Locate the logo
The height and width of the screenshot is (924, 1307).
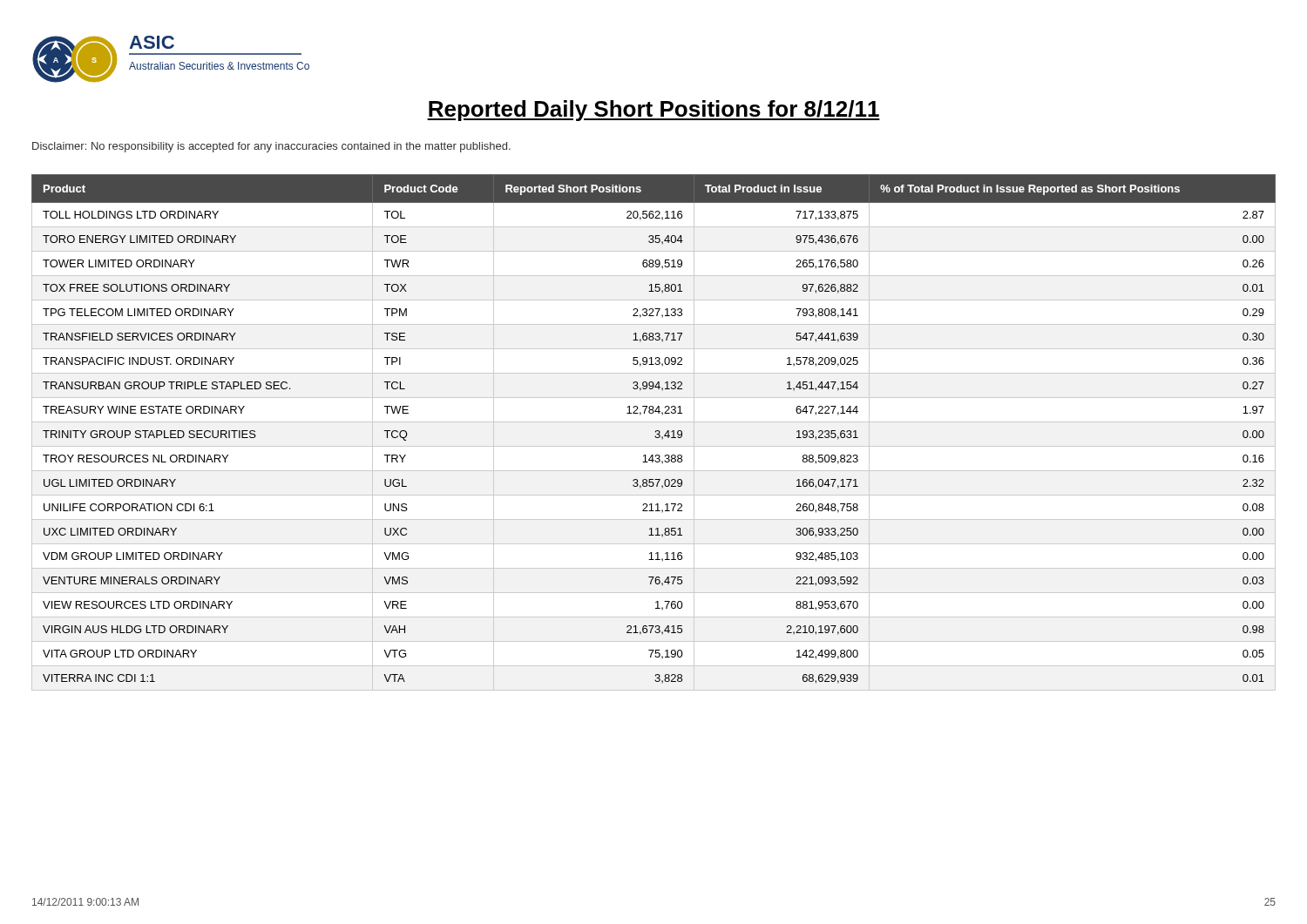(x=171, y=59)
